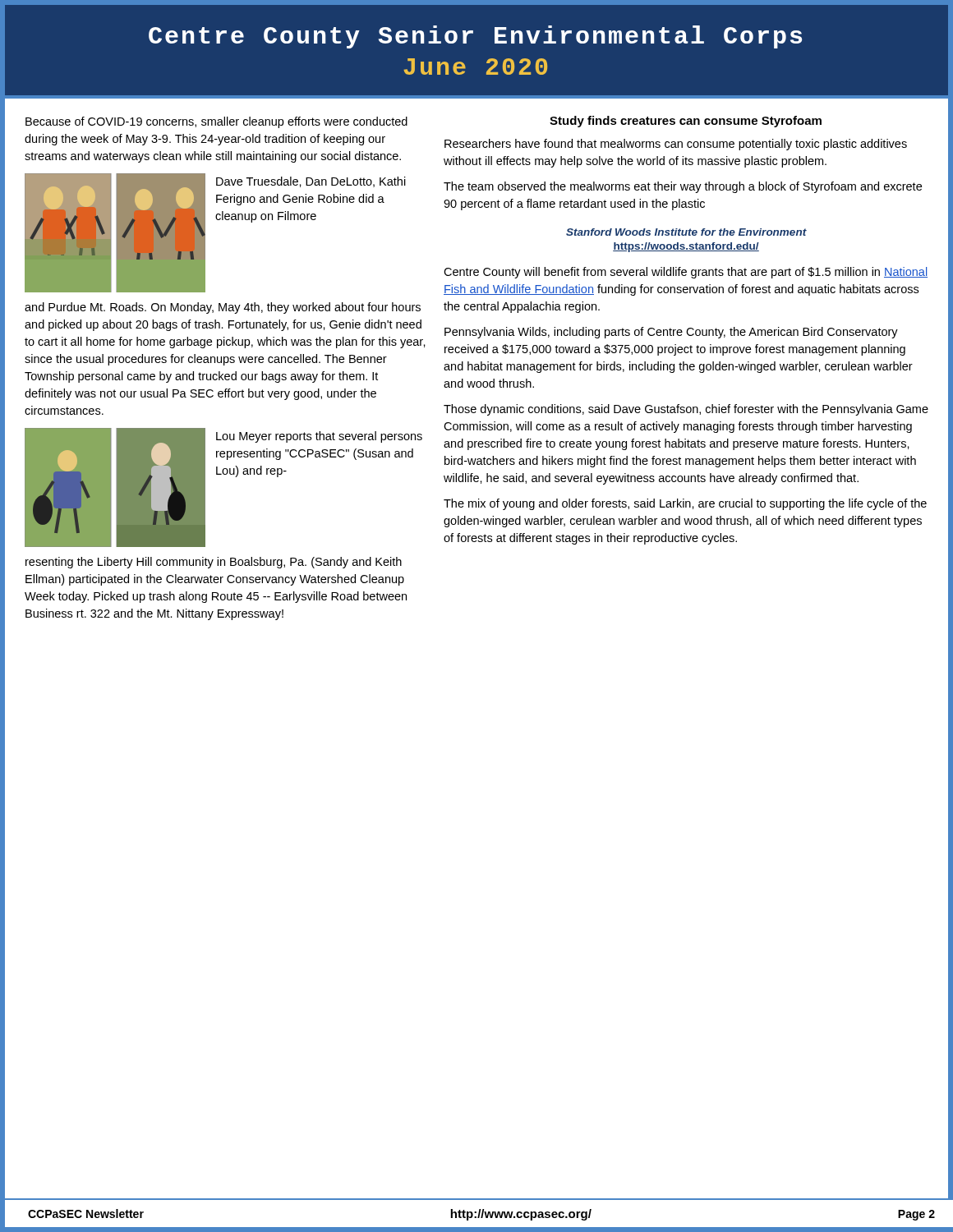The image size is (953, 1232).
Task: Find the block starting "Pennsylvania Wilds, including parts"
Action: coord(678,358)
